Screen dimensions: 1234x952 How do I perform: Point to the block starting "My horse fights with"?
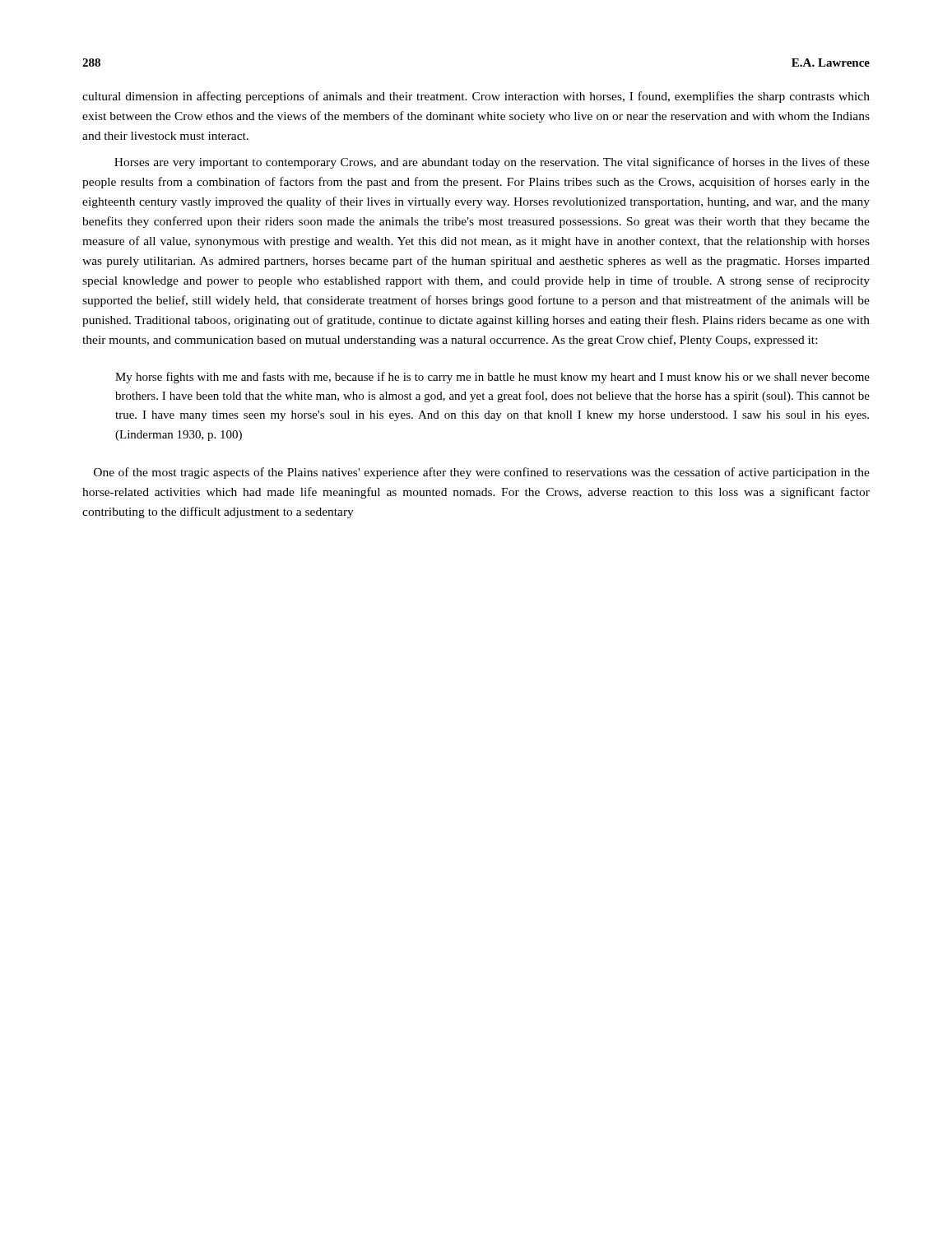(492, 405)
